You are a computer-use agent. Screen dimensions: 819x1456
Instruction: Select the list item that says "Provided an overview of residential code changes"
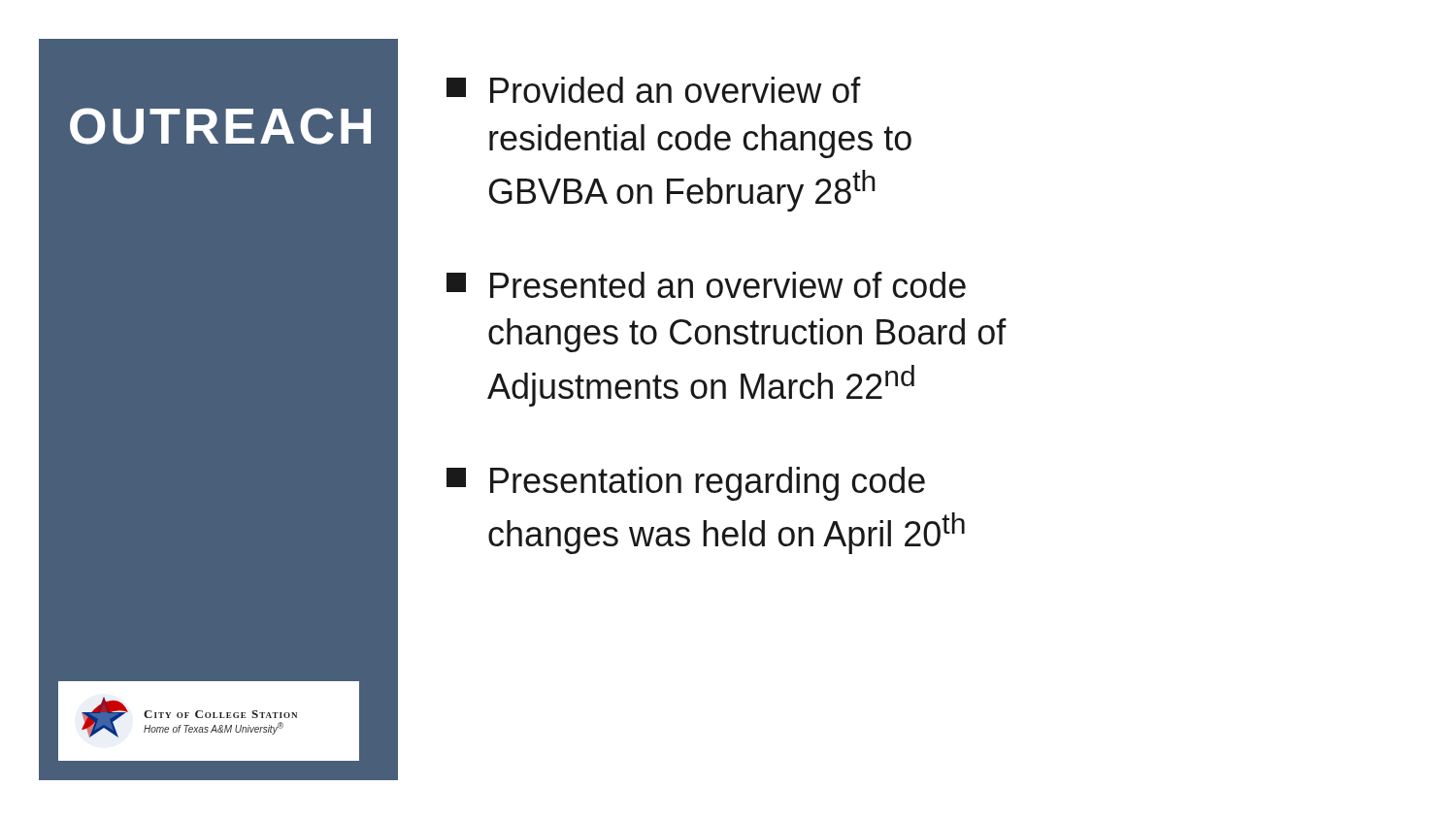pyautogui.click(x=680, y=142)
